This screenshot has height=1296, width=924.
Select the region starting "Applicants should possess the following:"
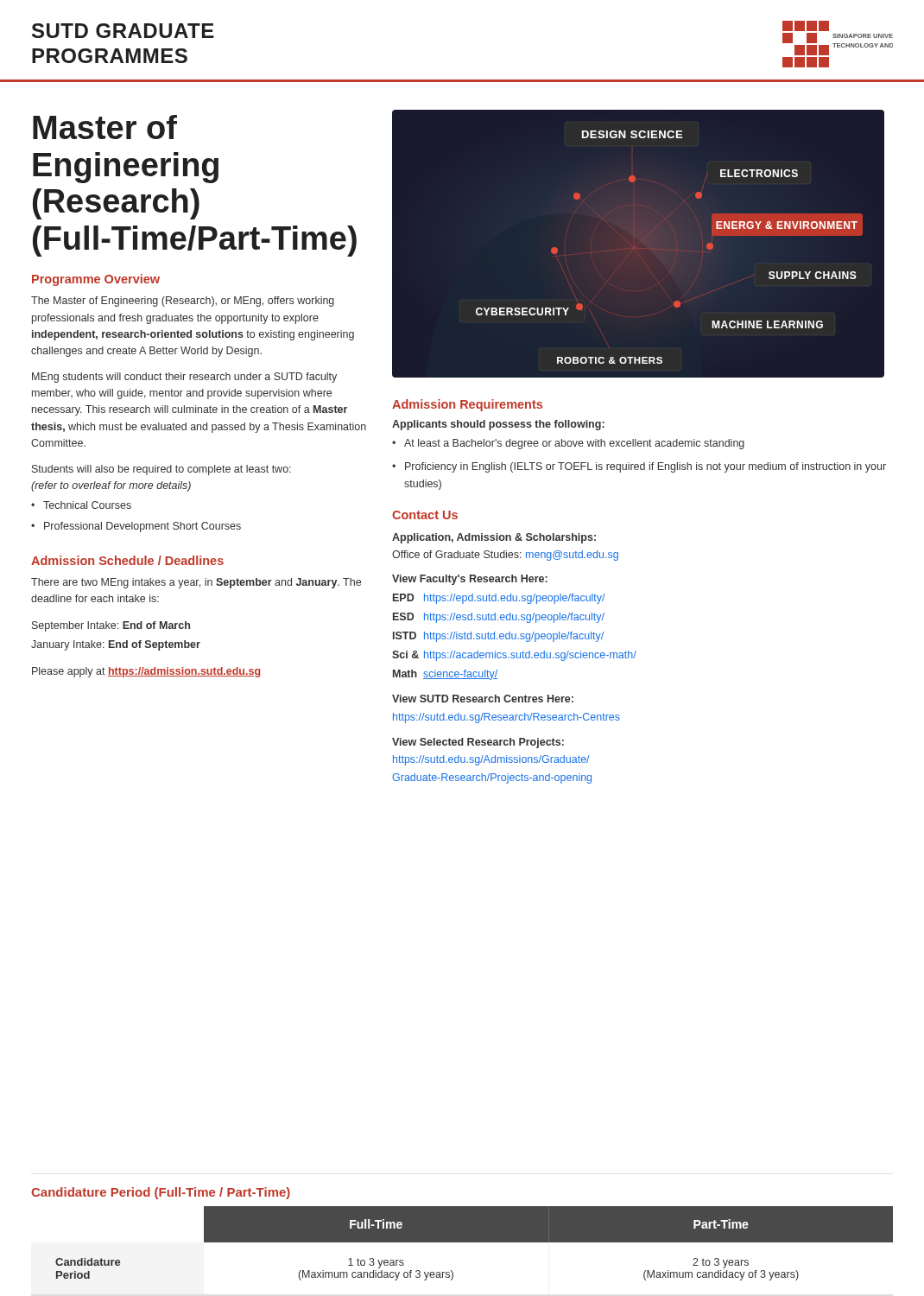click(x=498, y=424)
